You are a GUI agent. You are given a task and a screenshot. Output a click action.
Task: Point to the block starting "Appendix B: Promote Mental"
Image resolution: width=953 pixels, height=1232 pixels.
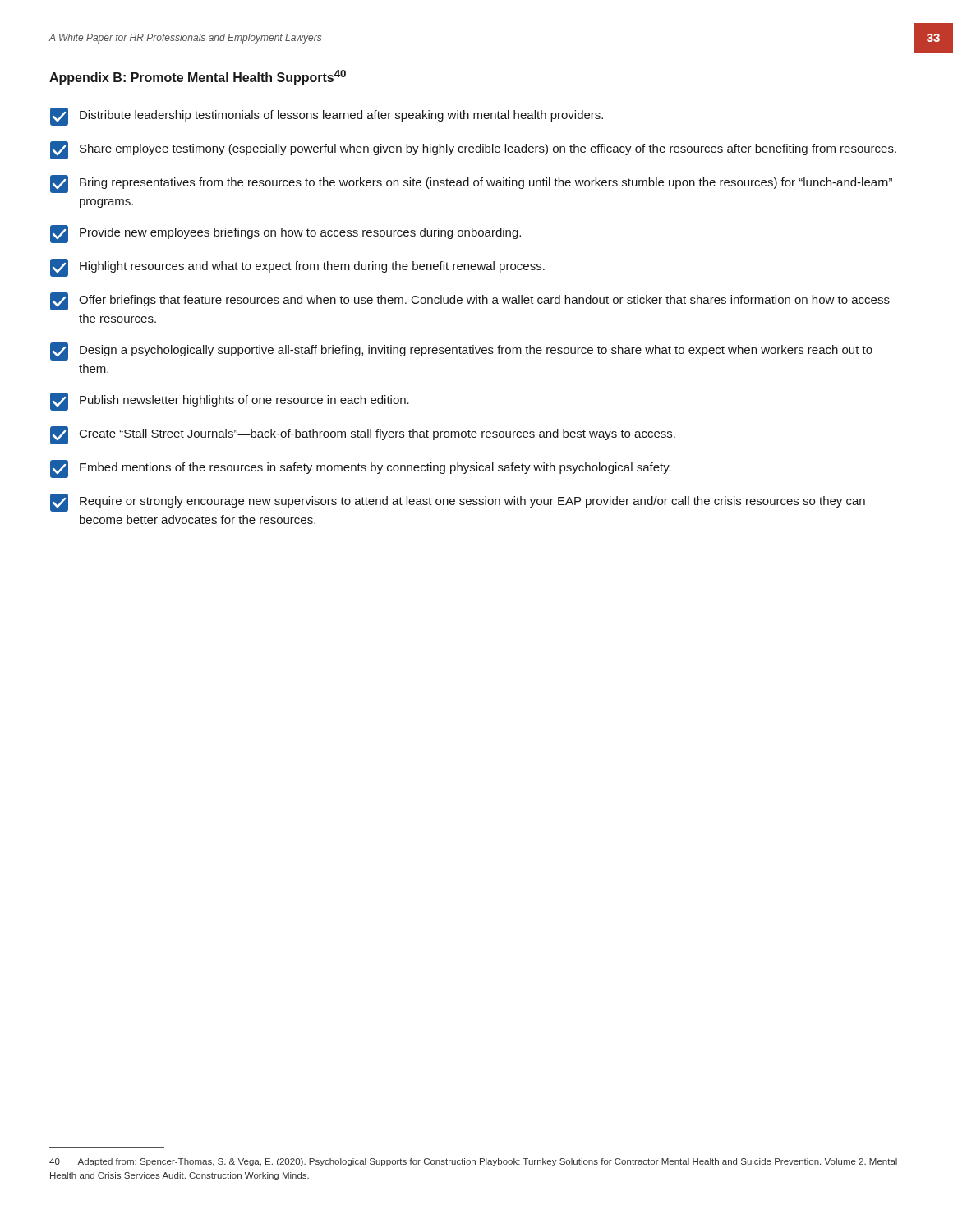(198, 76)
